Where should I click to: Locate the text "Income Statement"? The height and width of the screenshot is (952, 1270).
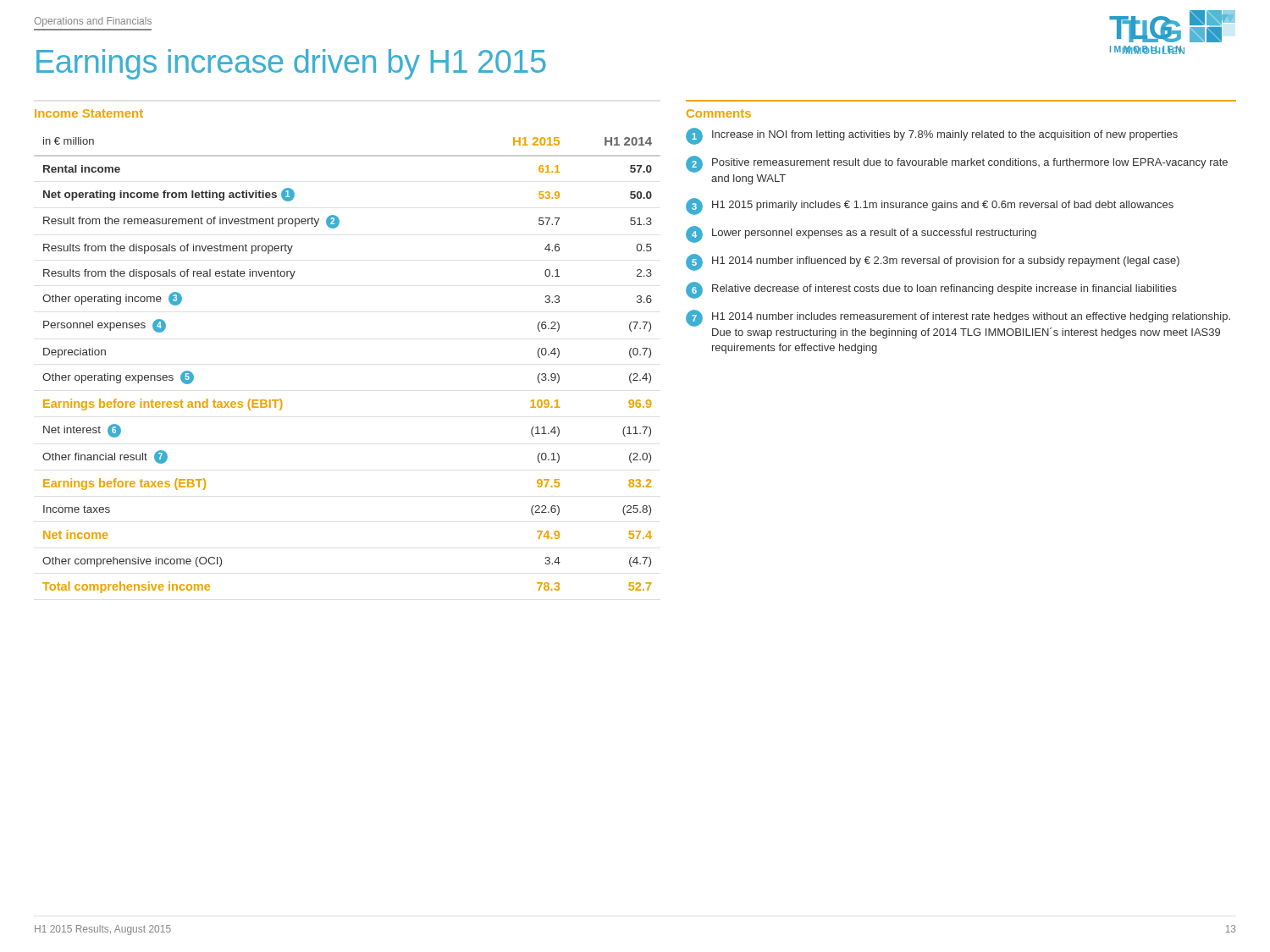click(x=89, y=113)
